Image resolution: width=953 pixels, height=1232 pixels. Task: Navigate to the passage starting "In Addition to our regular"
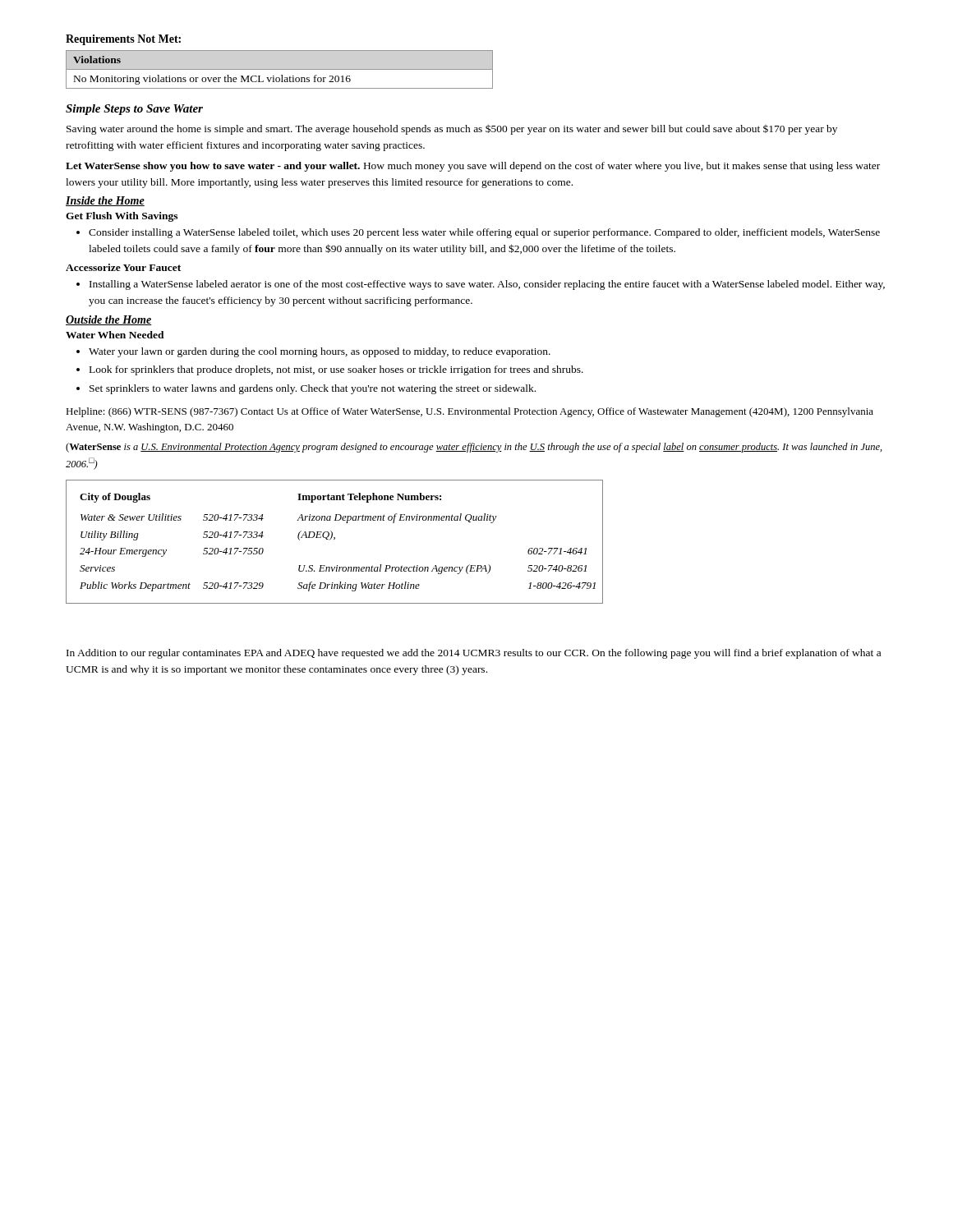(476, 661)
